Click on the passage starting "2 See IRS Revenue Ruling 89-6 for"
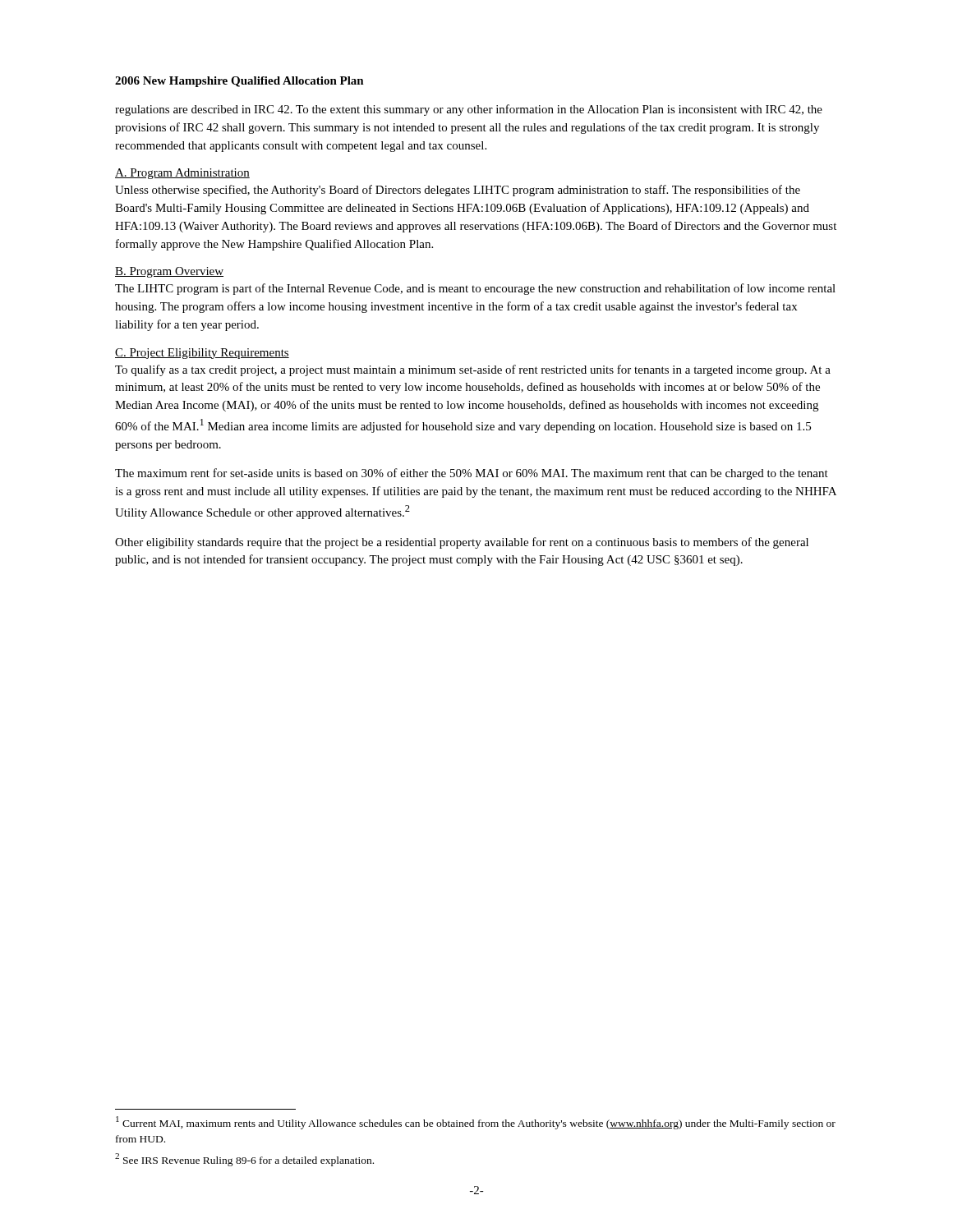Viewport: 953px width, 1232px height. click(245, 1158)
